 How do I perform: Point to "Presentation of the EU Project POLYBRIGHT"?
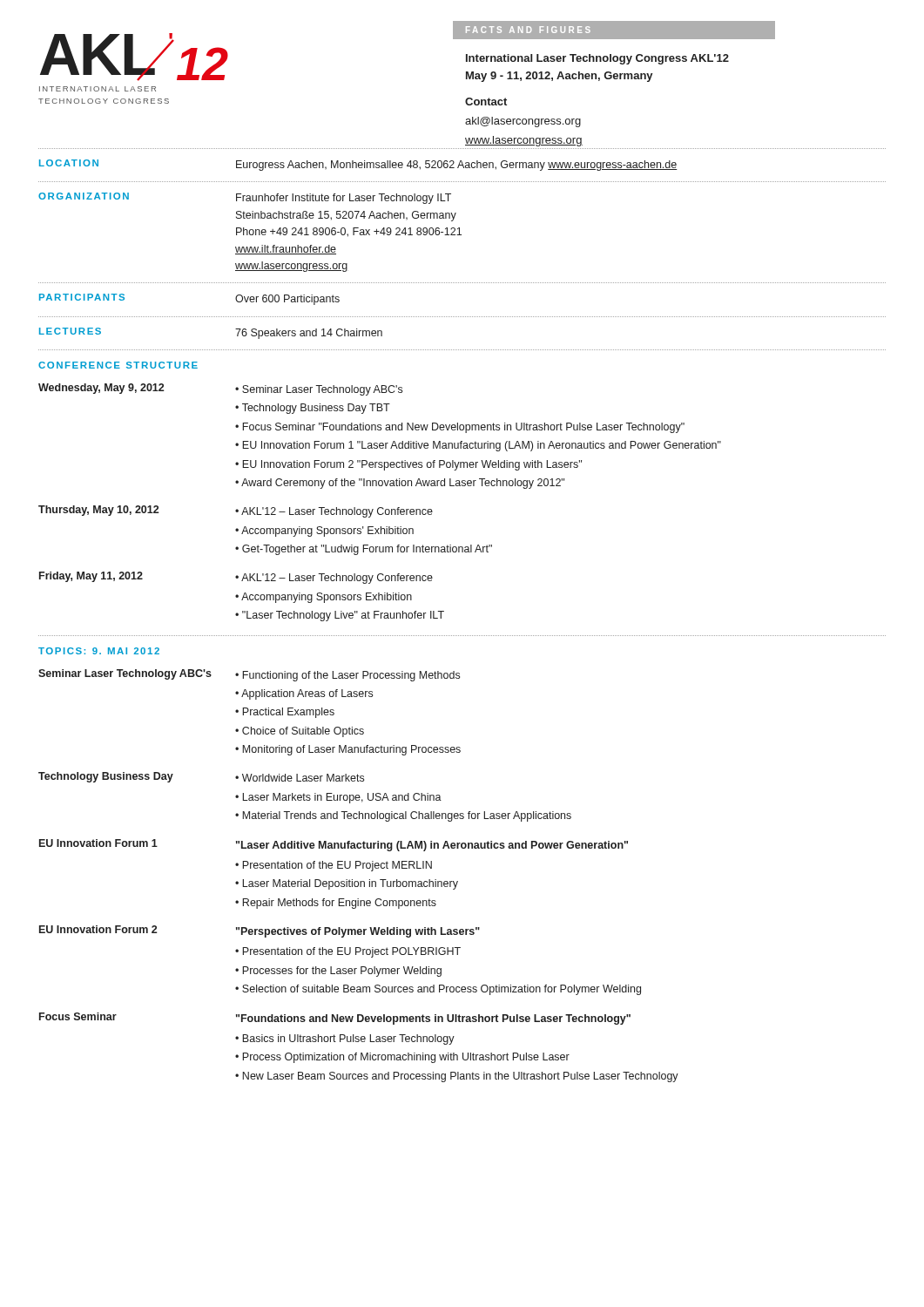click(x=351, y=952)
